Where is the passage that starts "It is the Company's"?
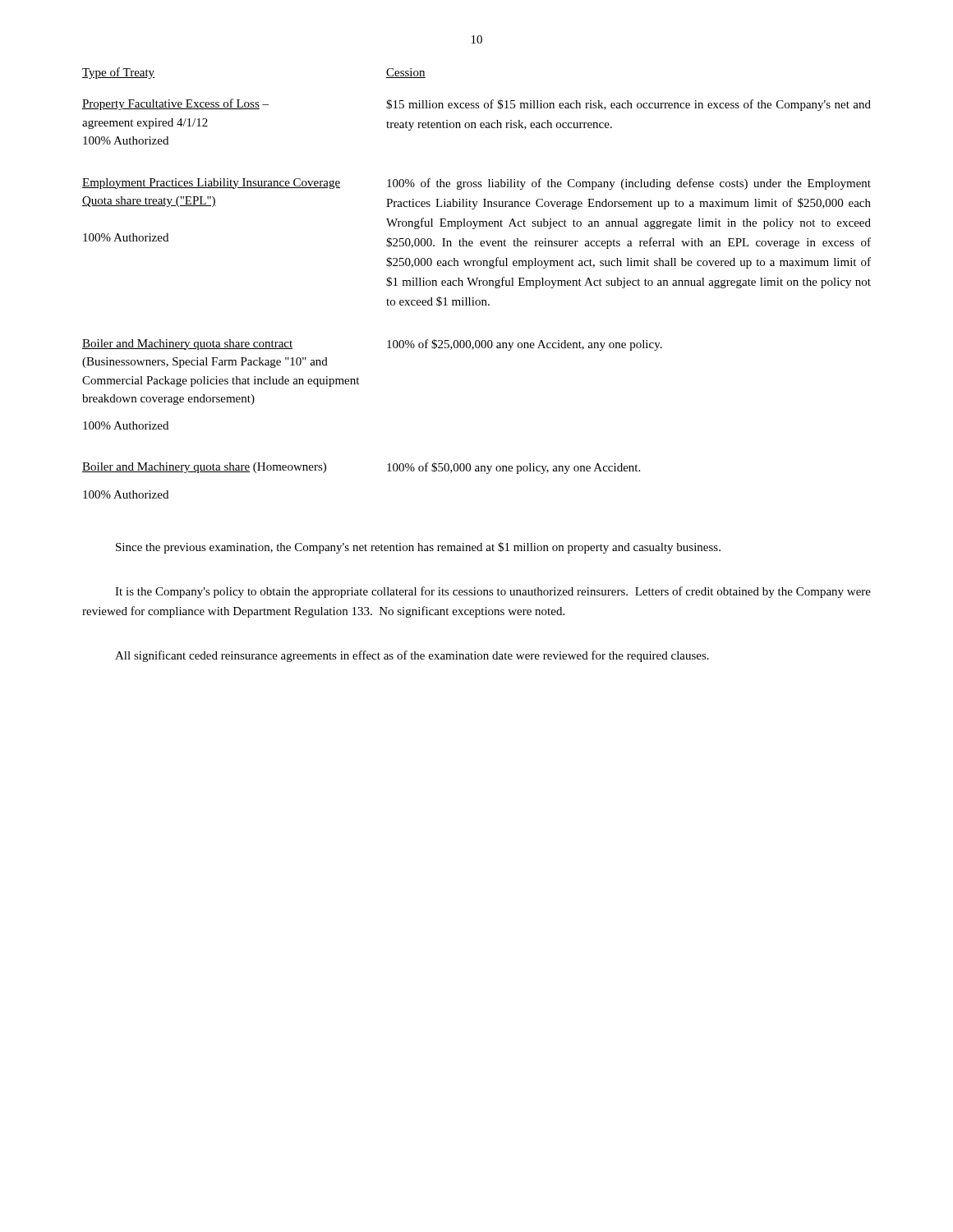 click(x=476, y=601)
